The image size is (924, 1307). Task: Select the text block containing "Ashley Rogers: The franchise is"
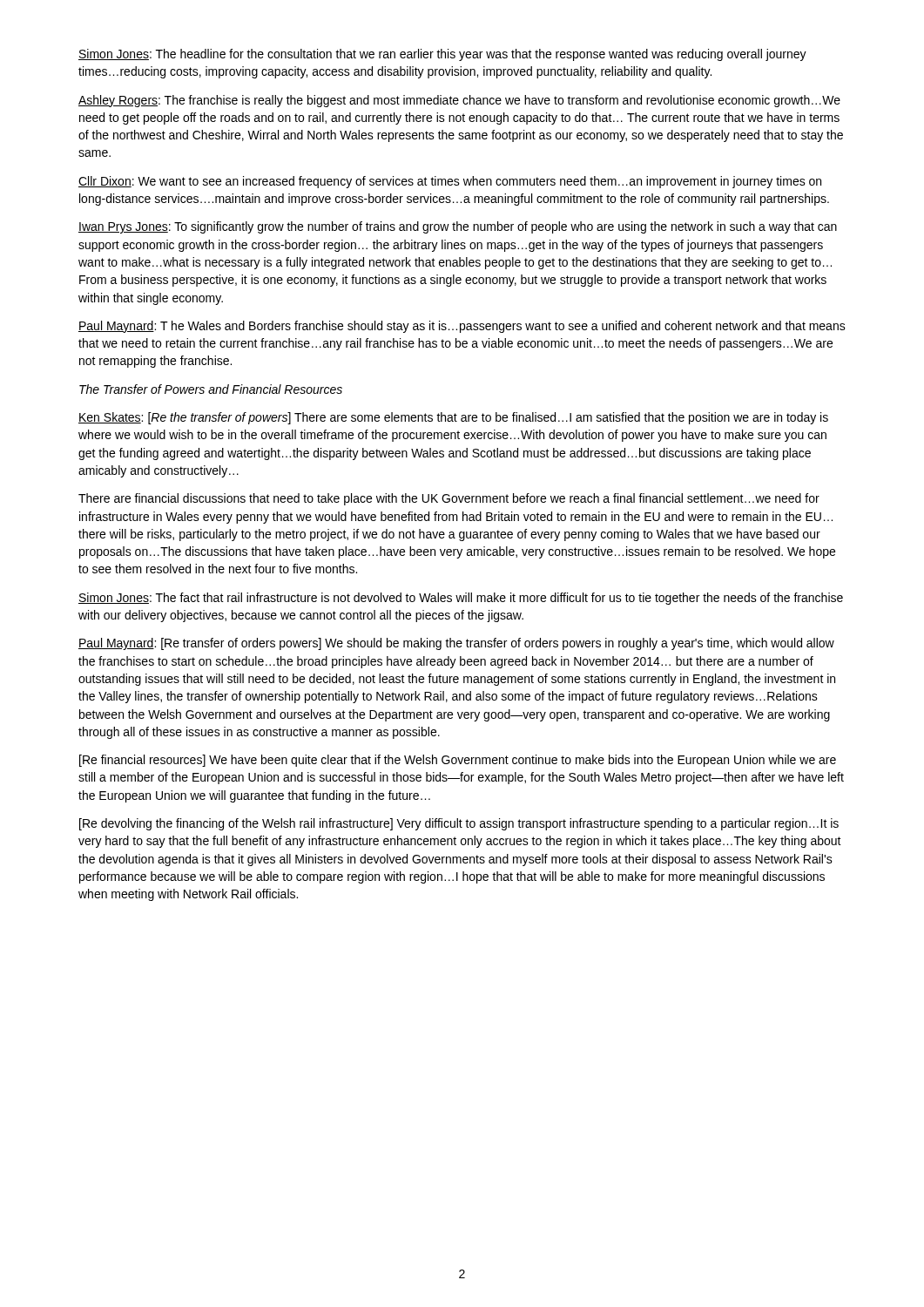click(461, 126)
